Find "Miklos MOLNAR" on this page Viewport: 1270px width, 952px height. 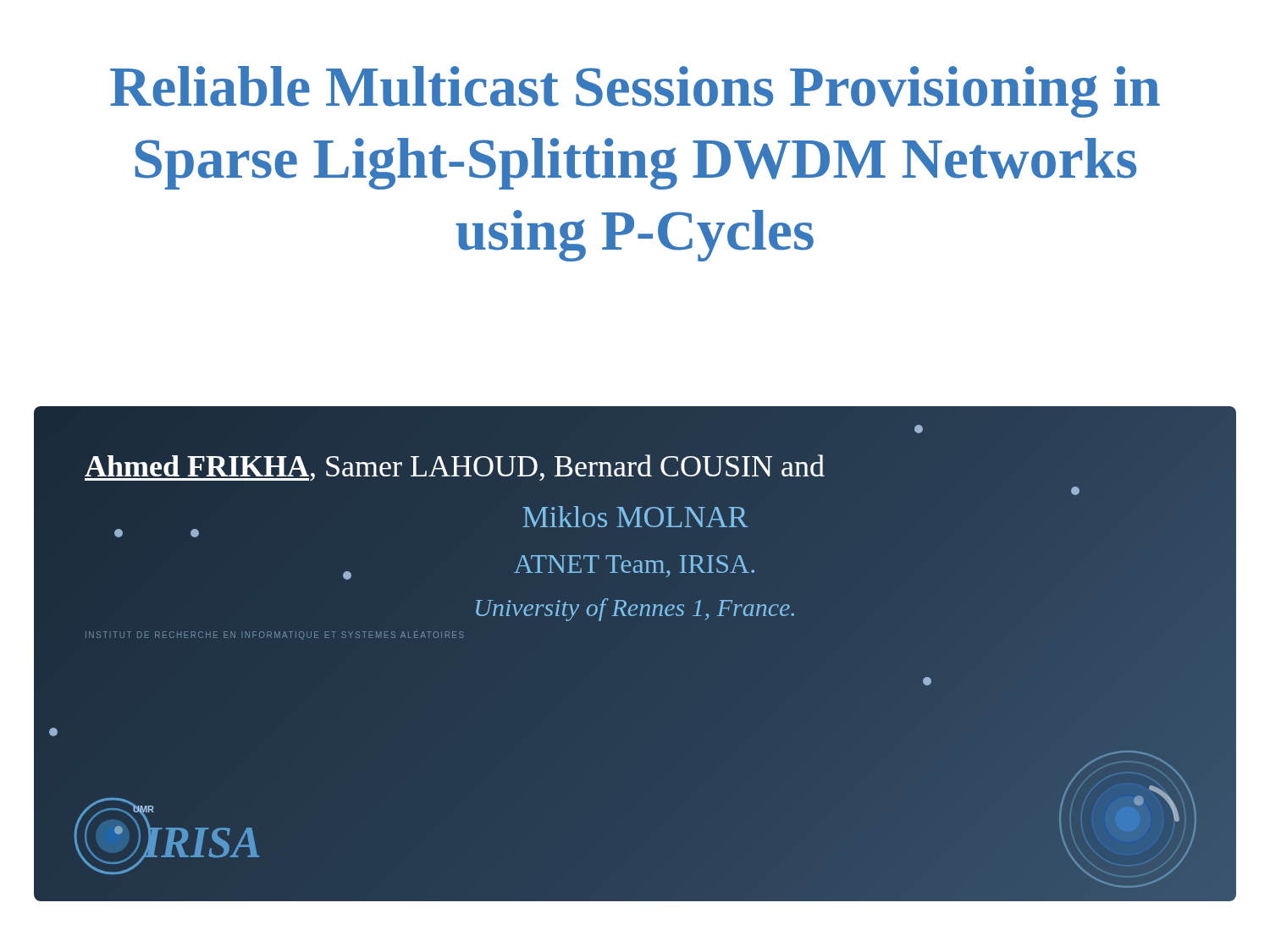635,517
